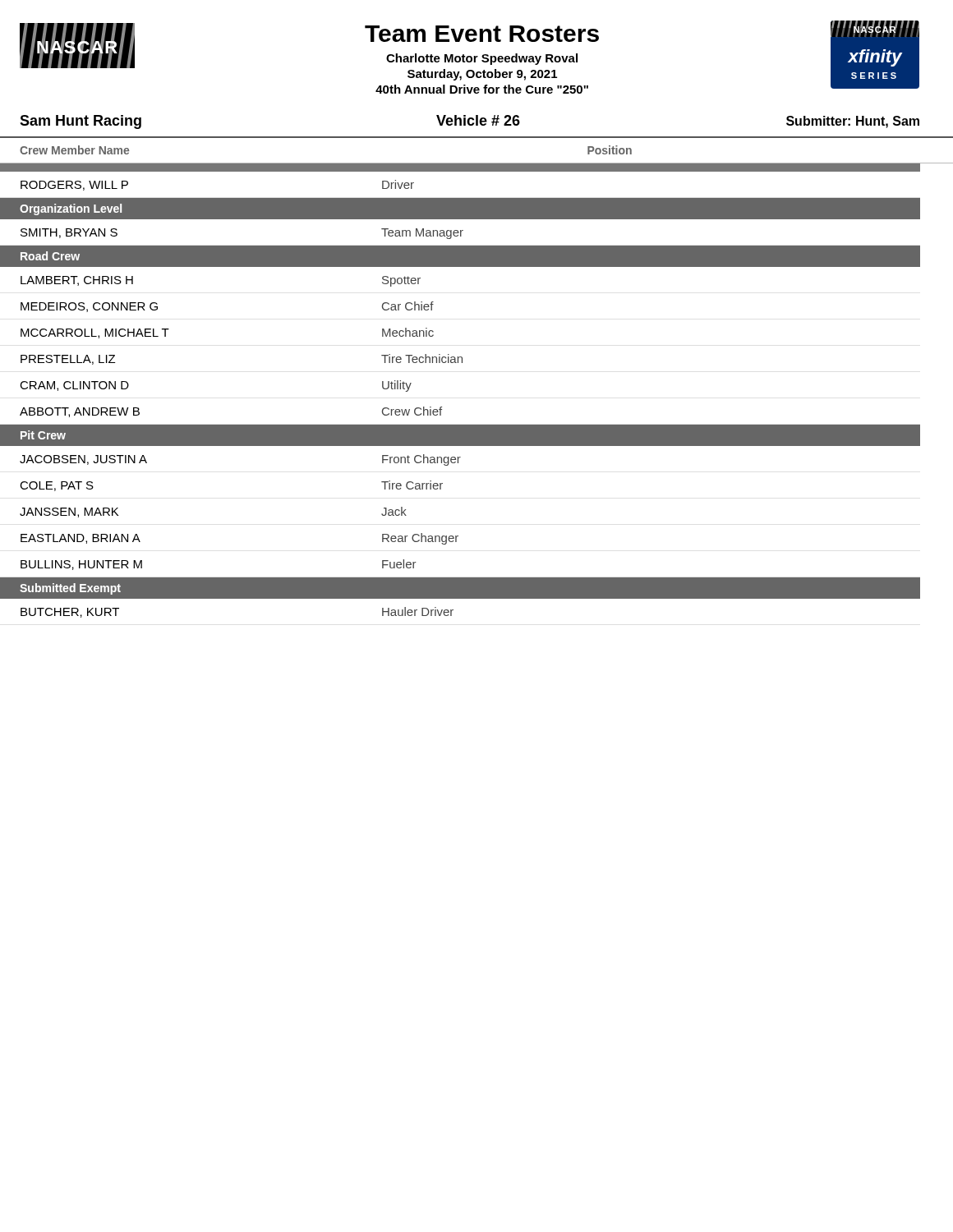Viewport: 953px width, 1232px height.
Task: Click on the text starting "40th Annual Drive for the"
Action: (482, 89)
